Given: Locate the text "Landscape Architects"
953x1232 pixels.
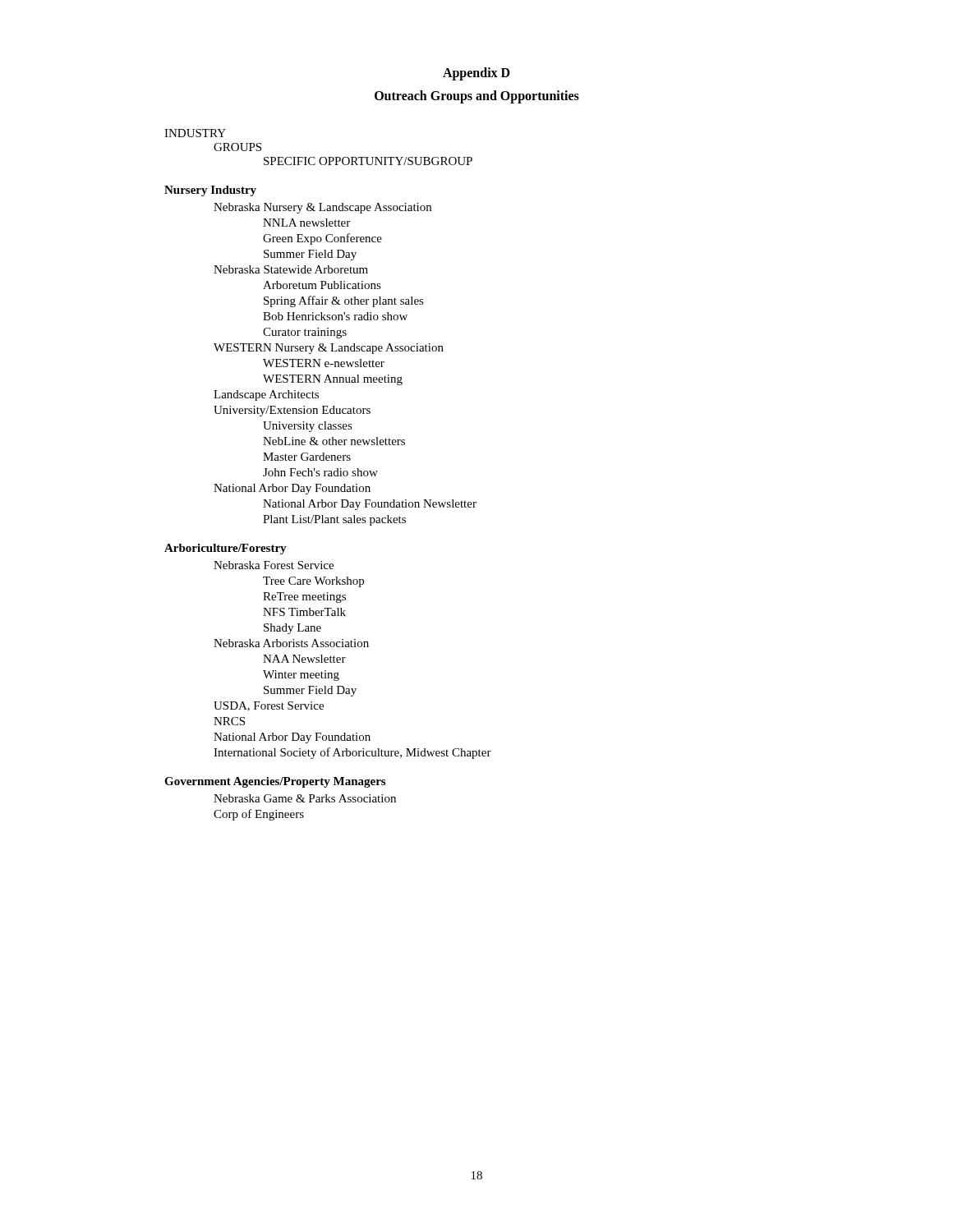Looking at the screenshot, I should 266,394.
